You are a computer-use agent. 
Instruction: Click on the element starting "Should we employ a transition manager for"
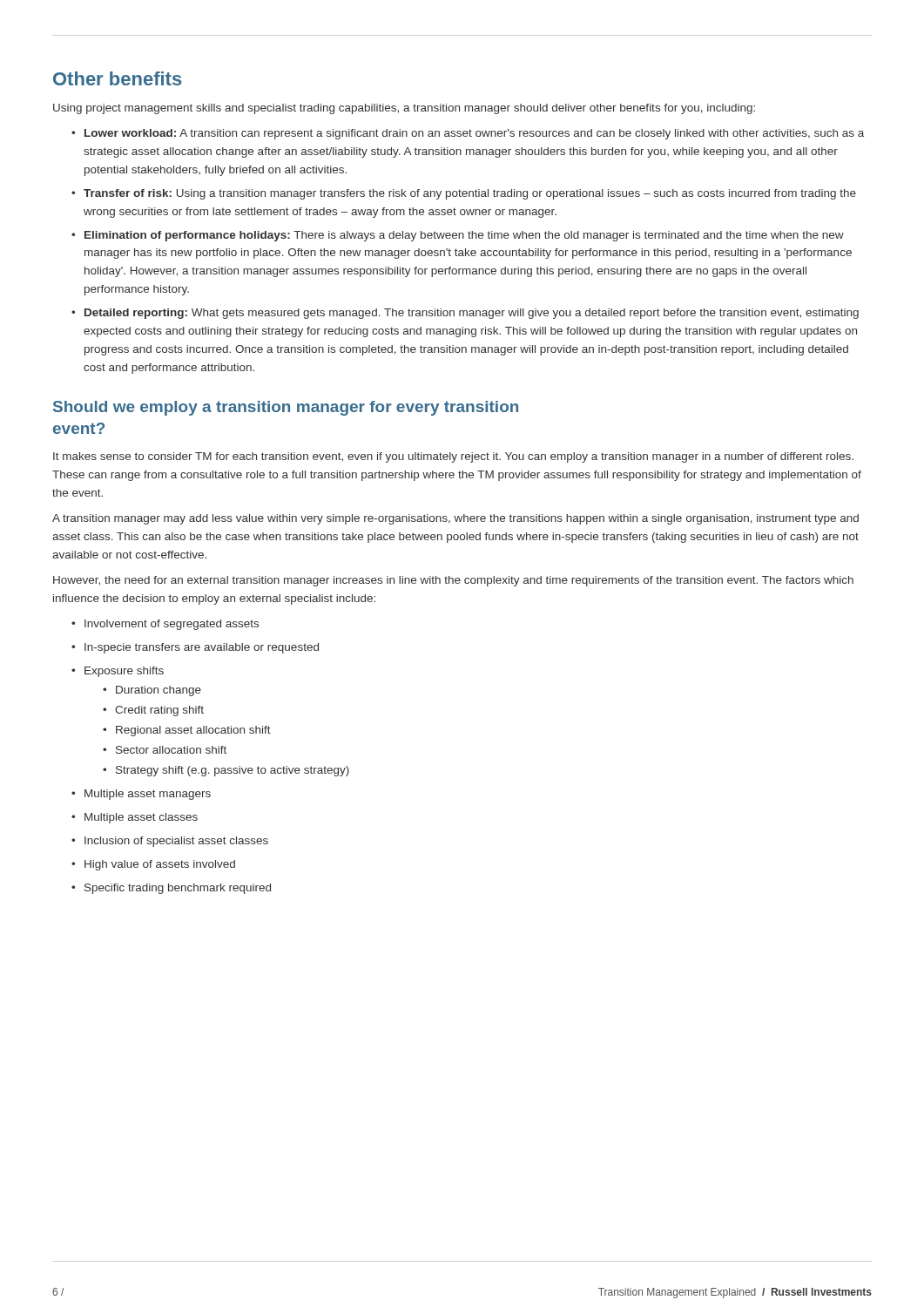462,418
